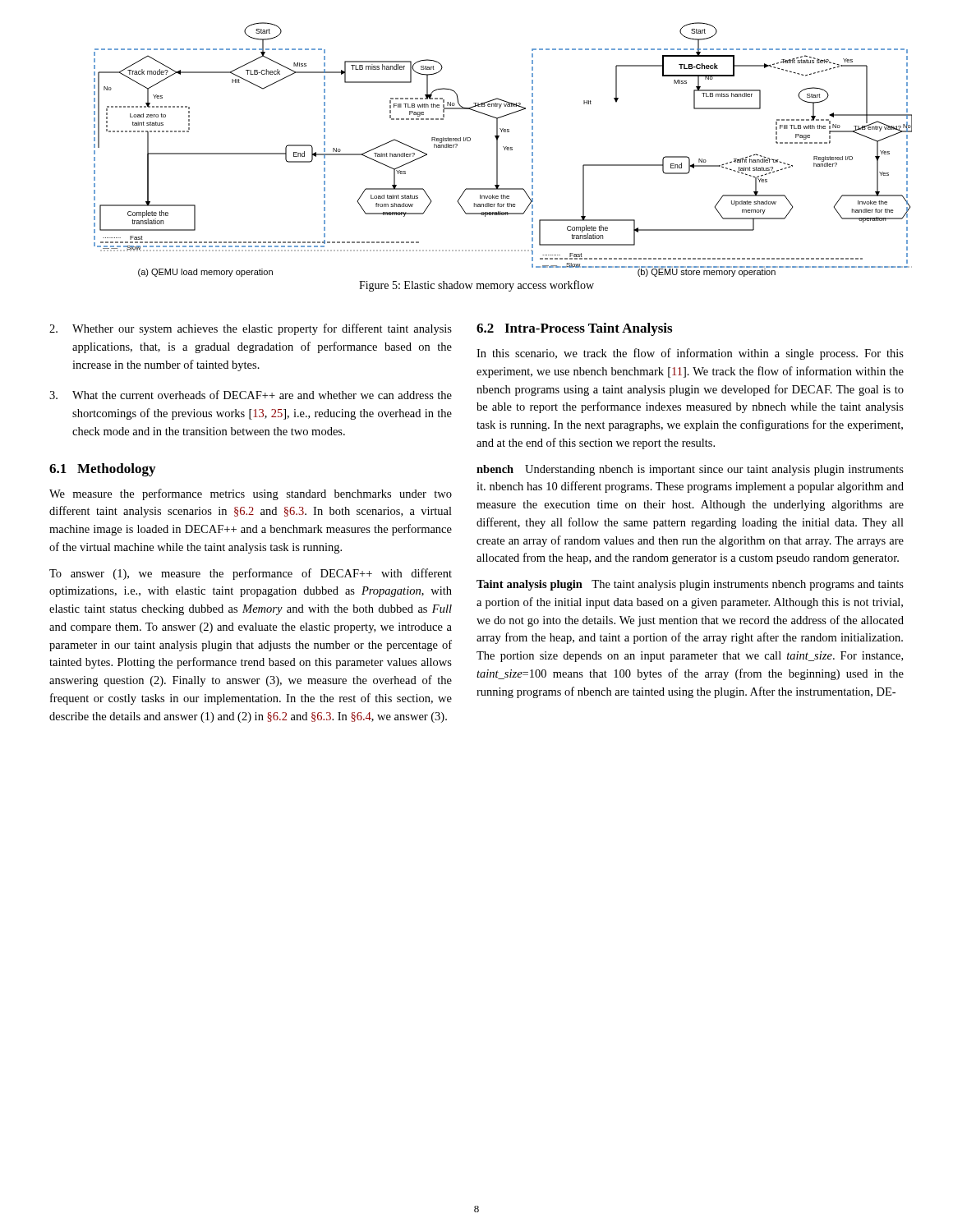Find the block on this page that starts "2. Whether our system achieves"
The image size is (953, 1232).
pos(251,347)
